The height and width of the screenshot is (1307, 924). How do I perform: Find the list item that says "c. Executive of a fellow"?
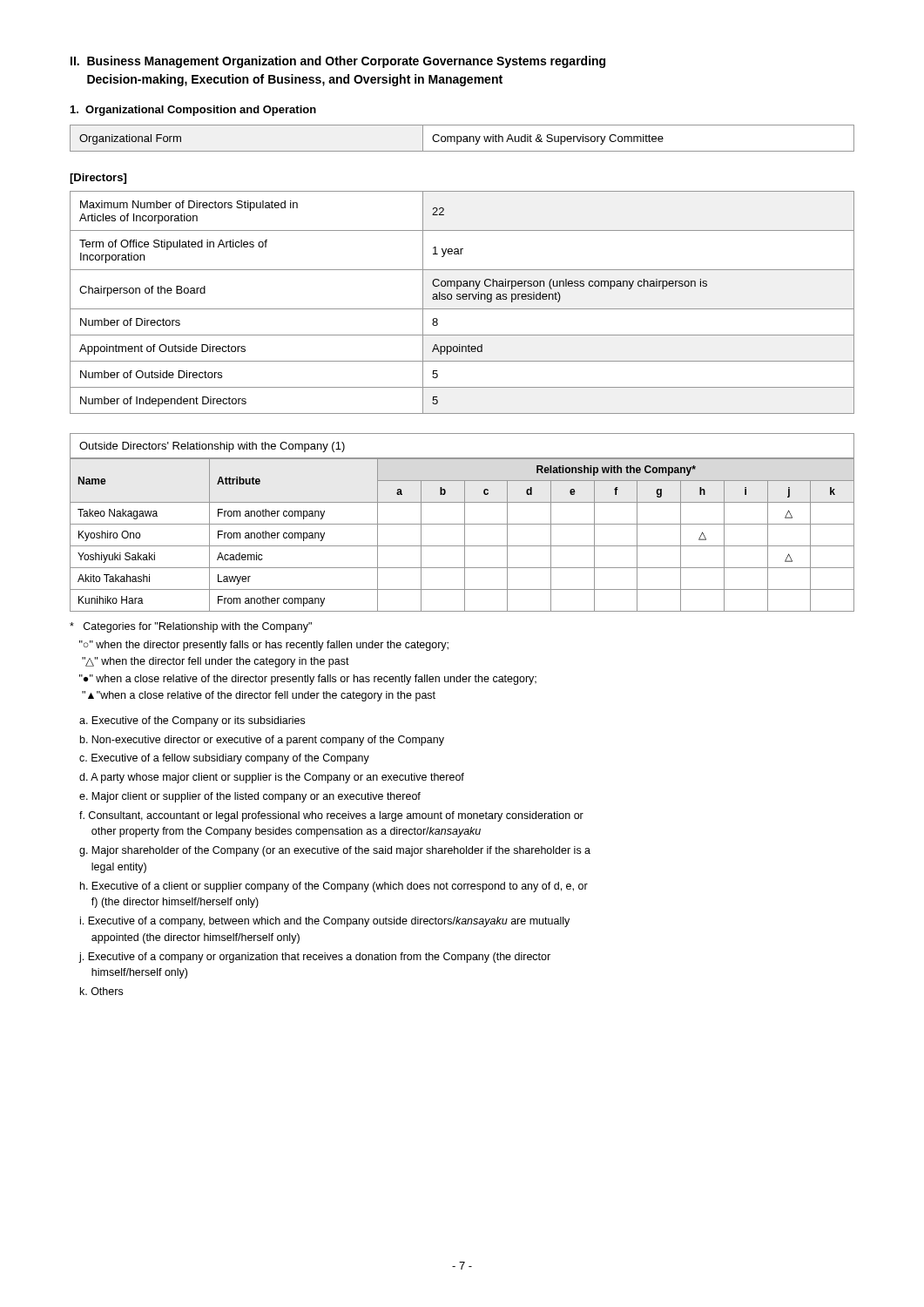(x=221, y=758)
